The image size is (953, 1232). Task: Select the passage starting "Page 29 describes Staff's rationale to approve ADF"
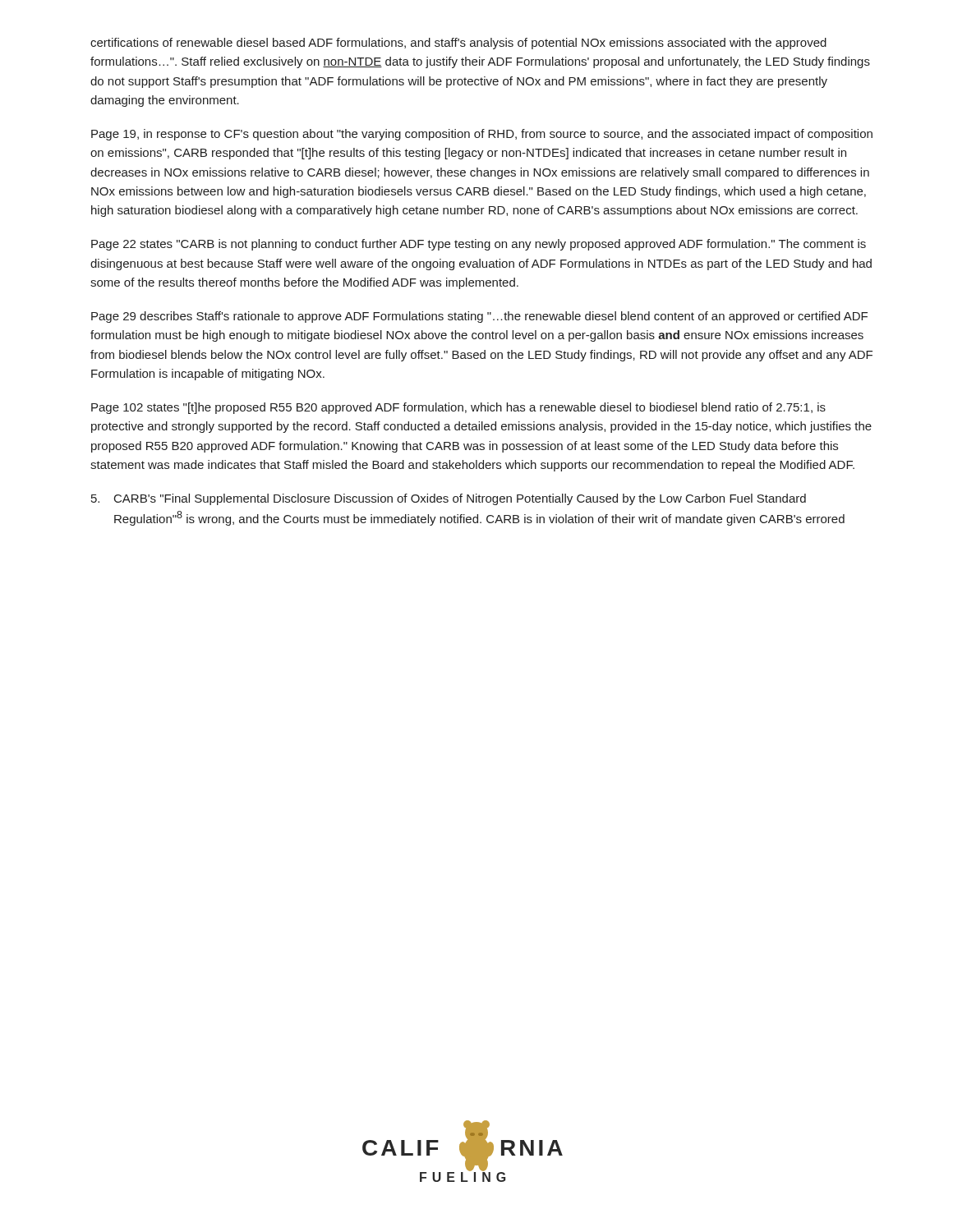click(482, 344)
